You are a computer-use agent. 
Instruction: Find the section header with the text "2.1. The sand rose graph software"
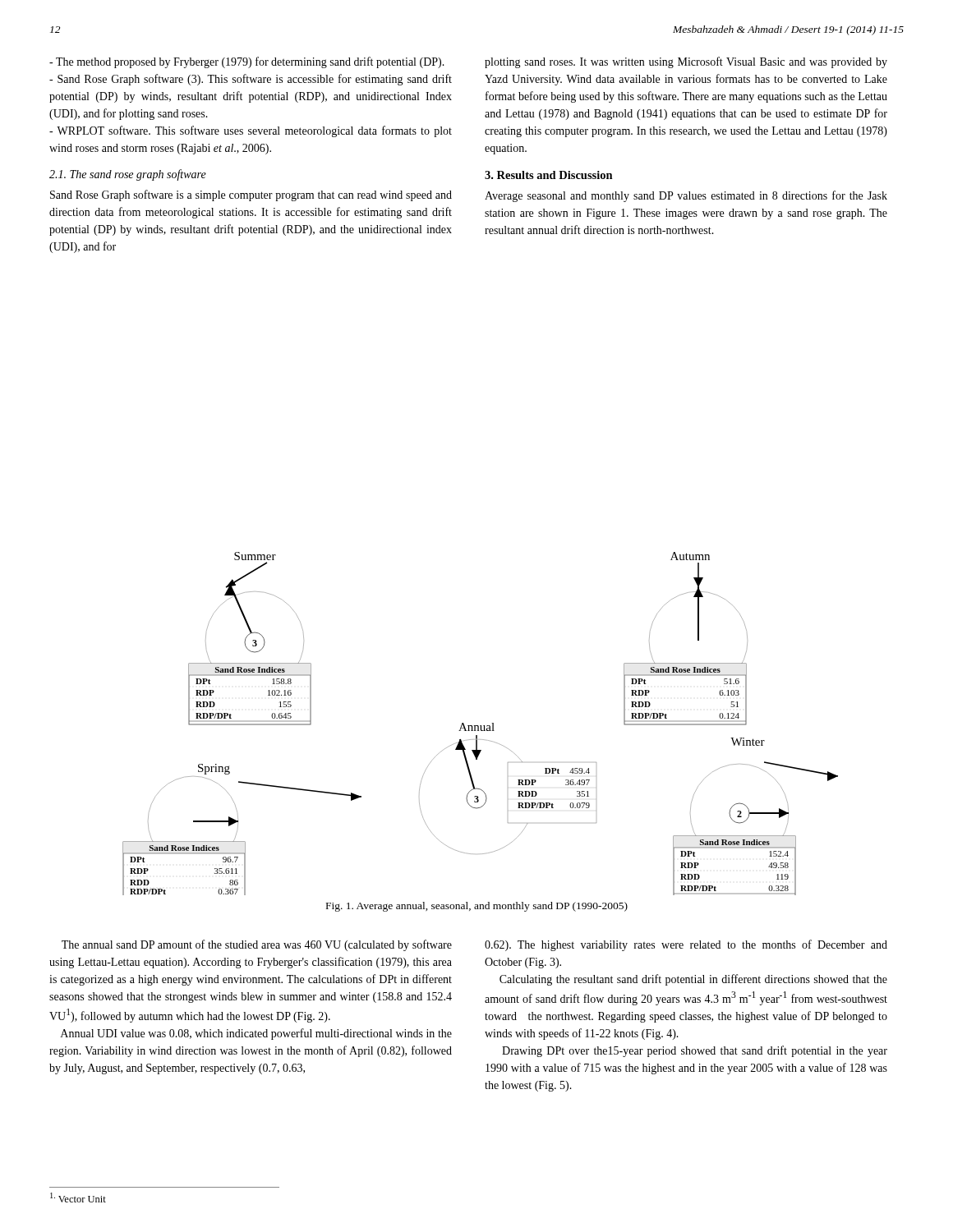(128, 175)
